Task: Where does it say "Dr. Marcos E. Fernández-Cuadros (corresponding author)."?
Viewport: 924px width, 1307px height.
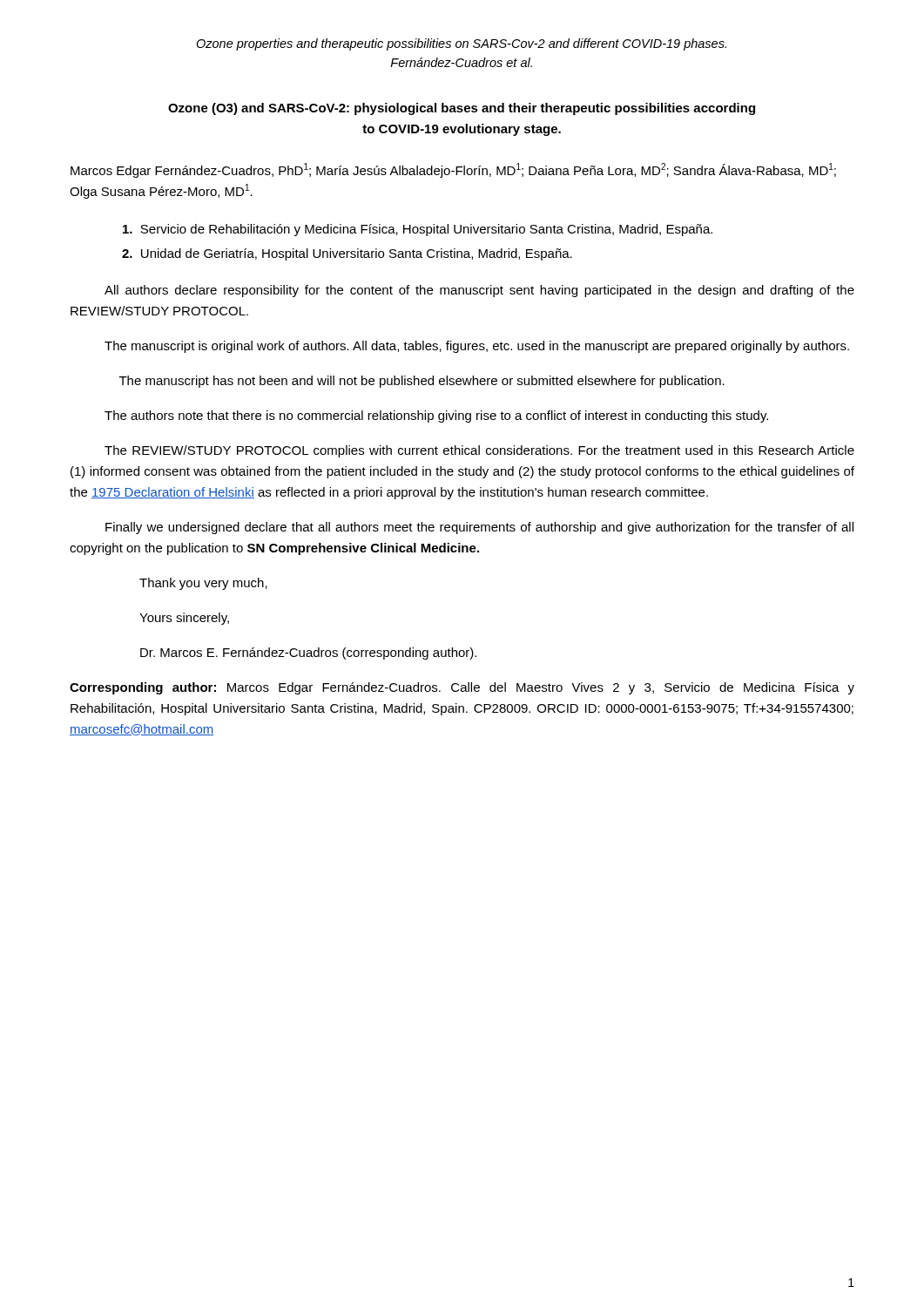Action: (309, 652)
